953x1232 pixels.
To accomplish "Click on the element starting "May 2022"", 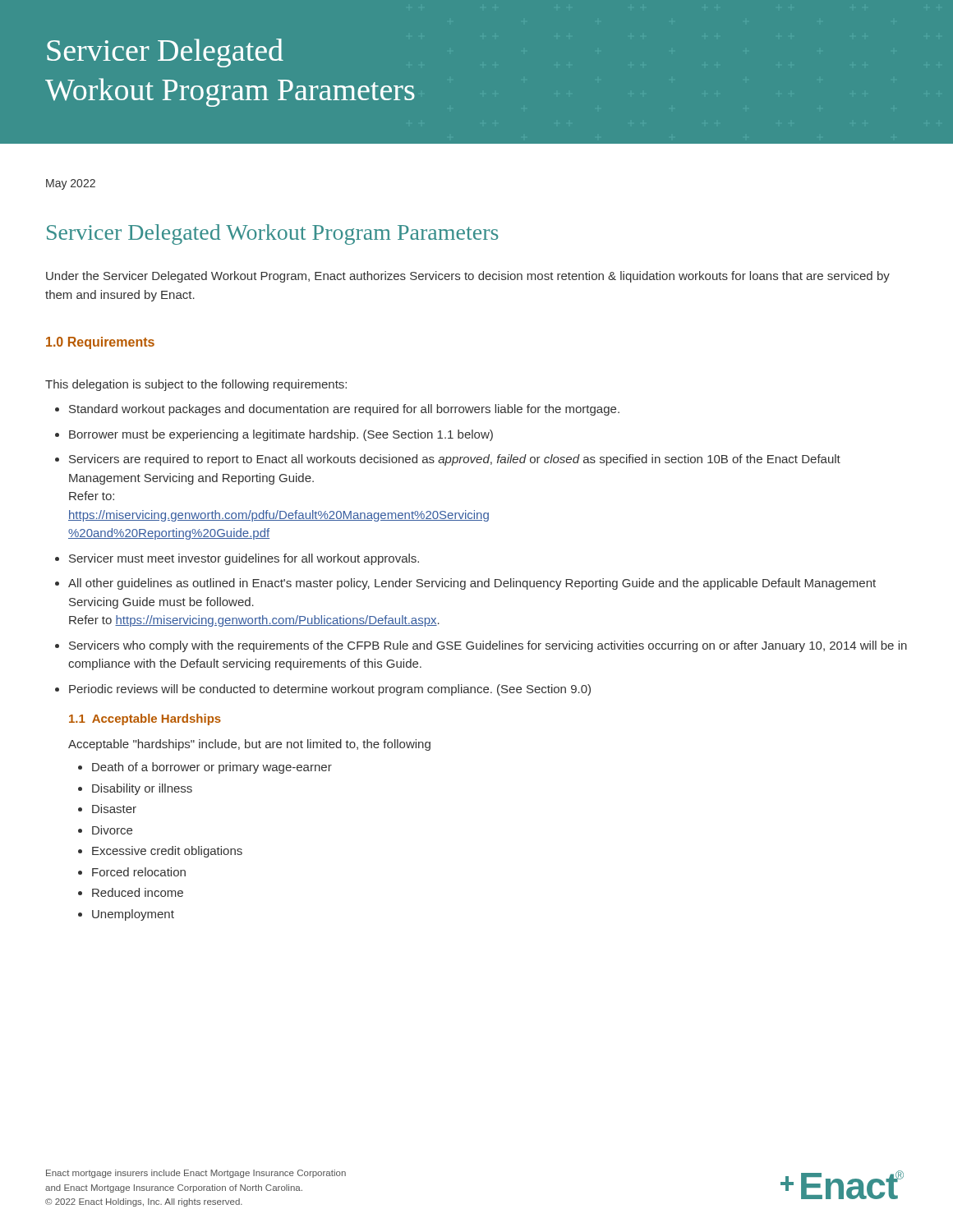I will 70,183.
